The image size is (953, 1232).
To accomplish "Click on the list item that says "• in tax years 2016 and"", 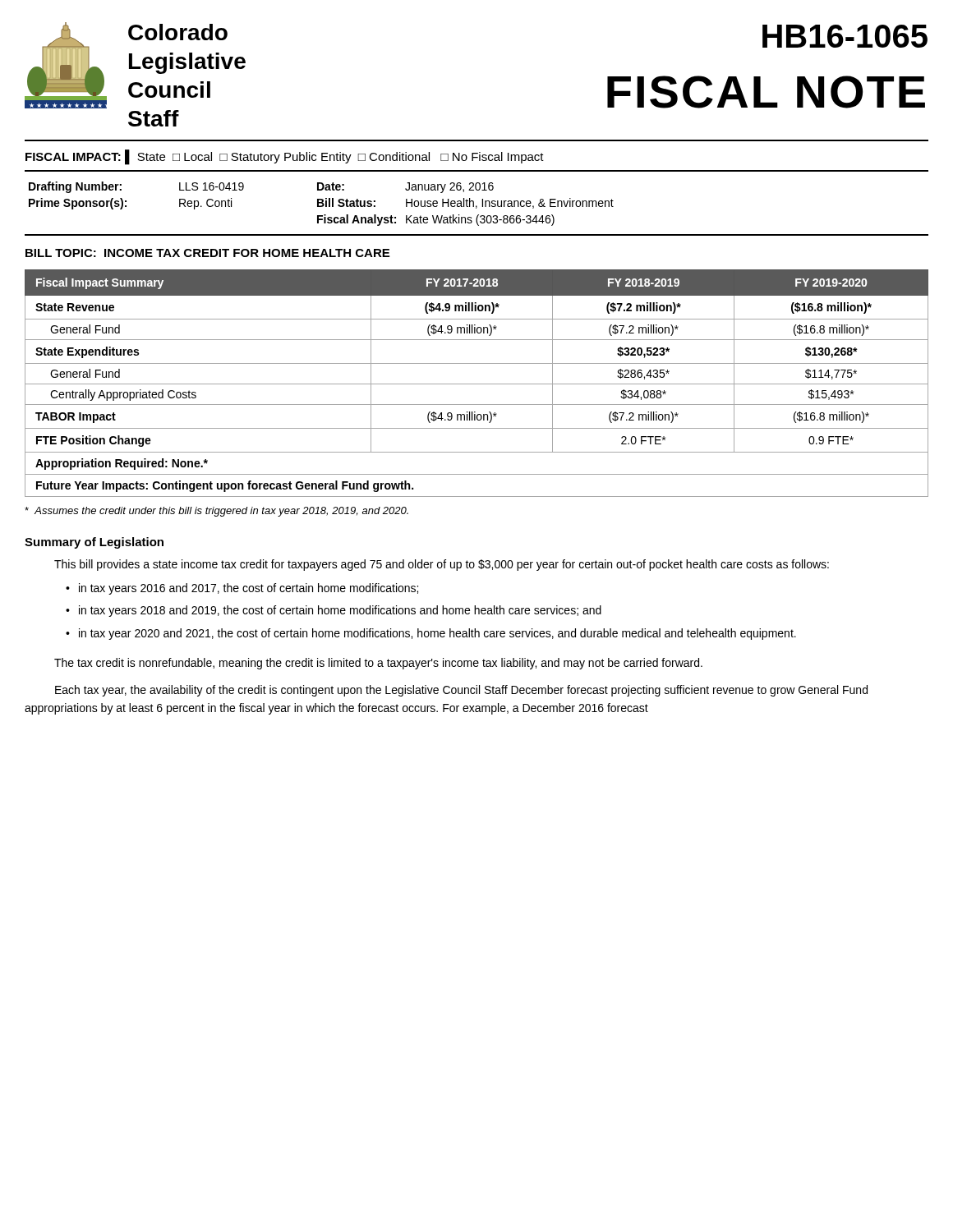I will 243,589.
